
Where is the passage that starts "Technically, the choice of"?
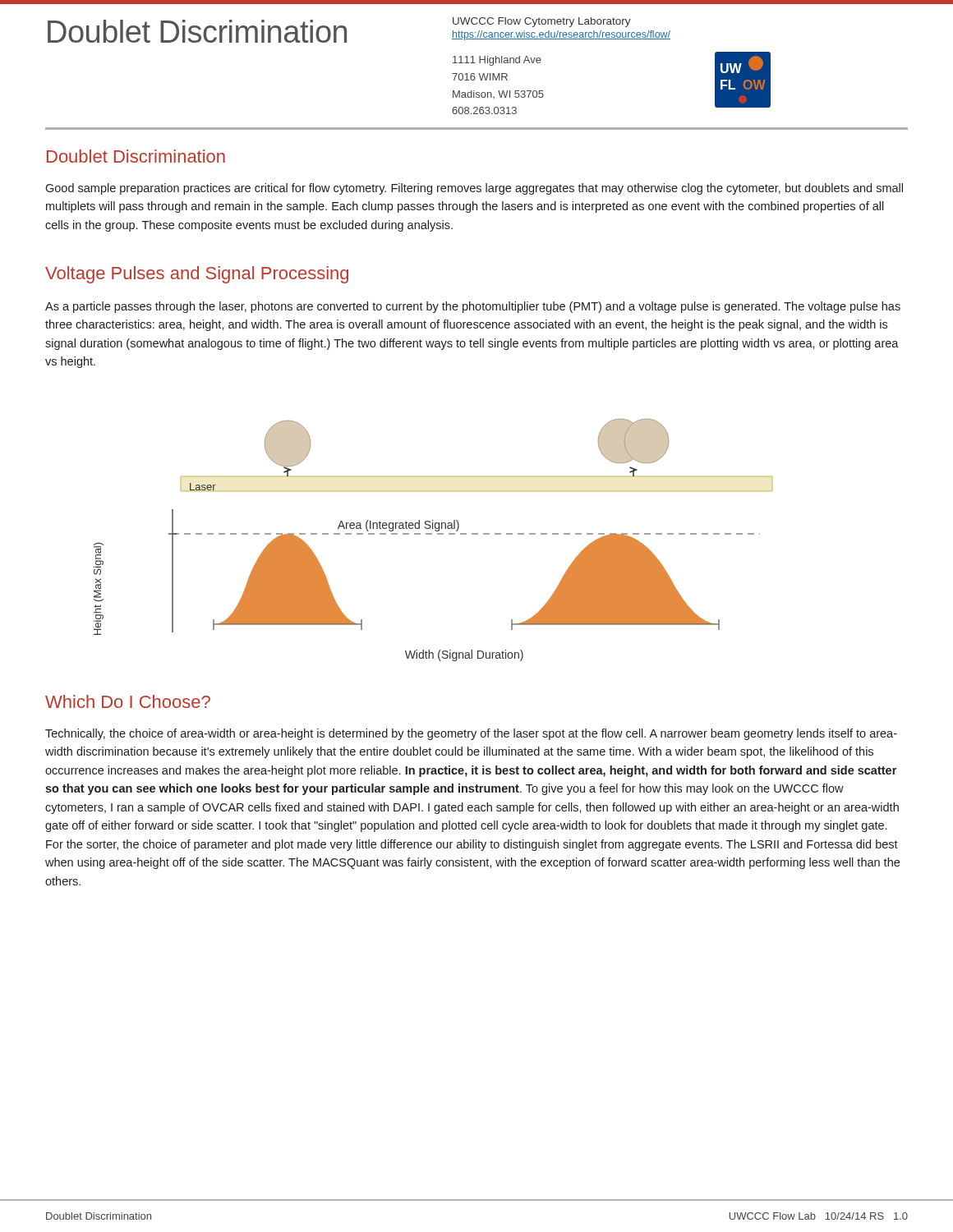tap(473, 807)
